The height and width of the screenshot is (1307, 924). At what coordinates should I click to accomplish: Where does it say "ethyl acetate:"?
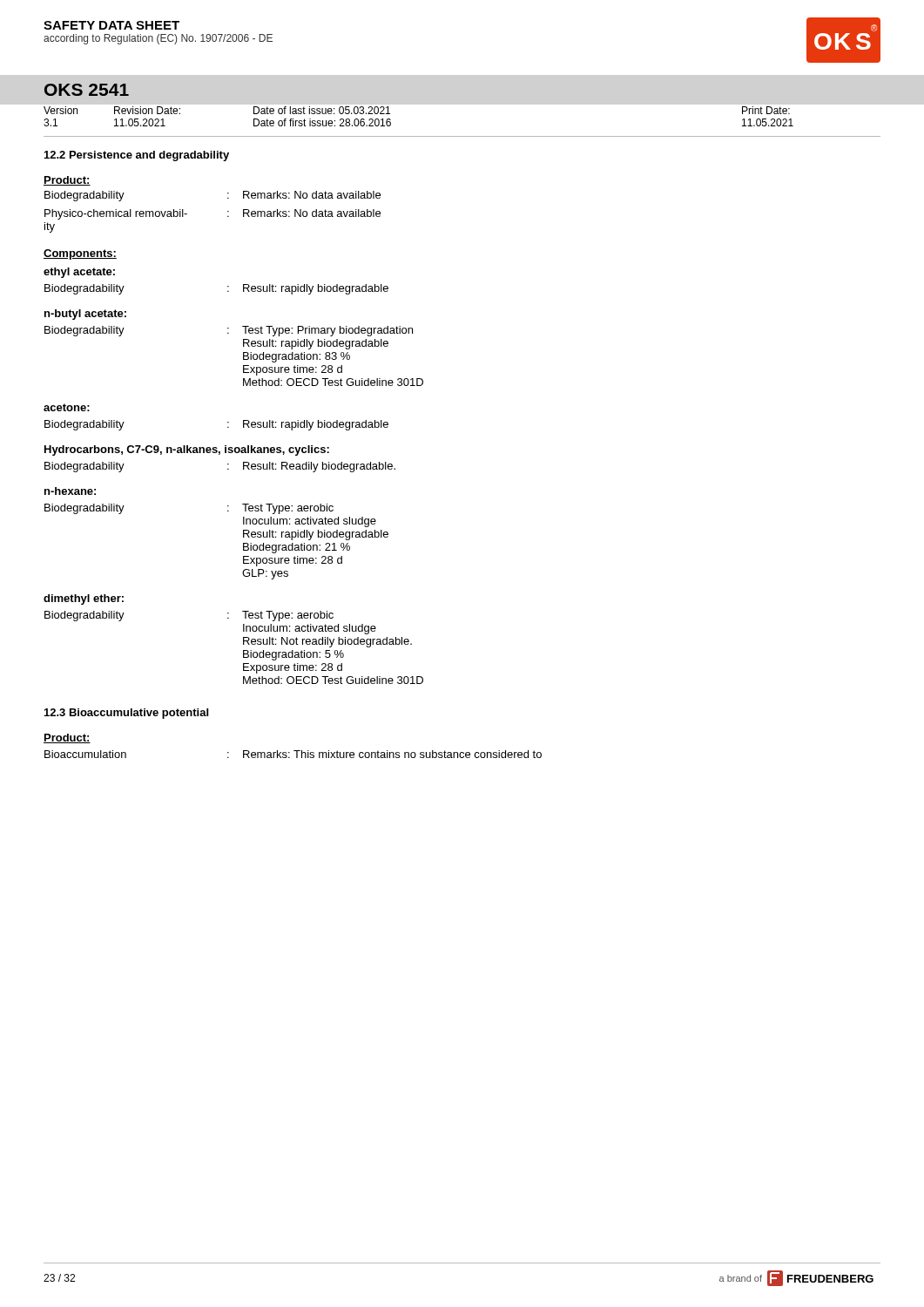tap(80, 271)
